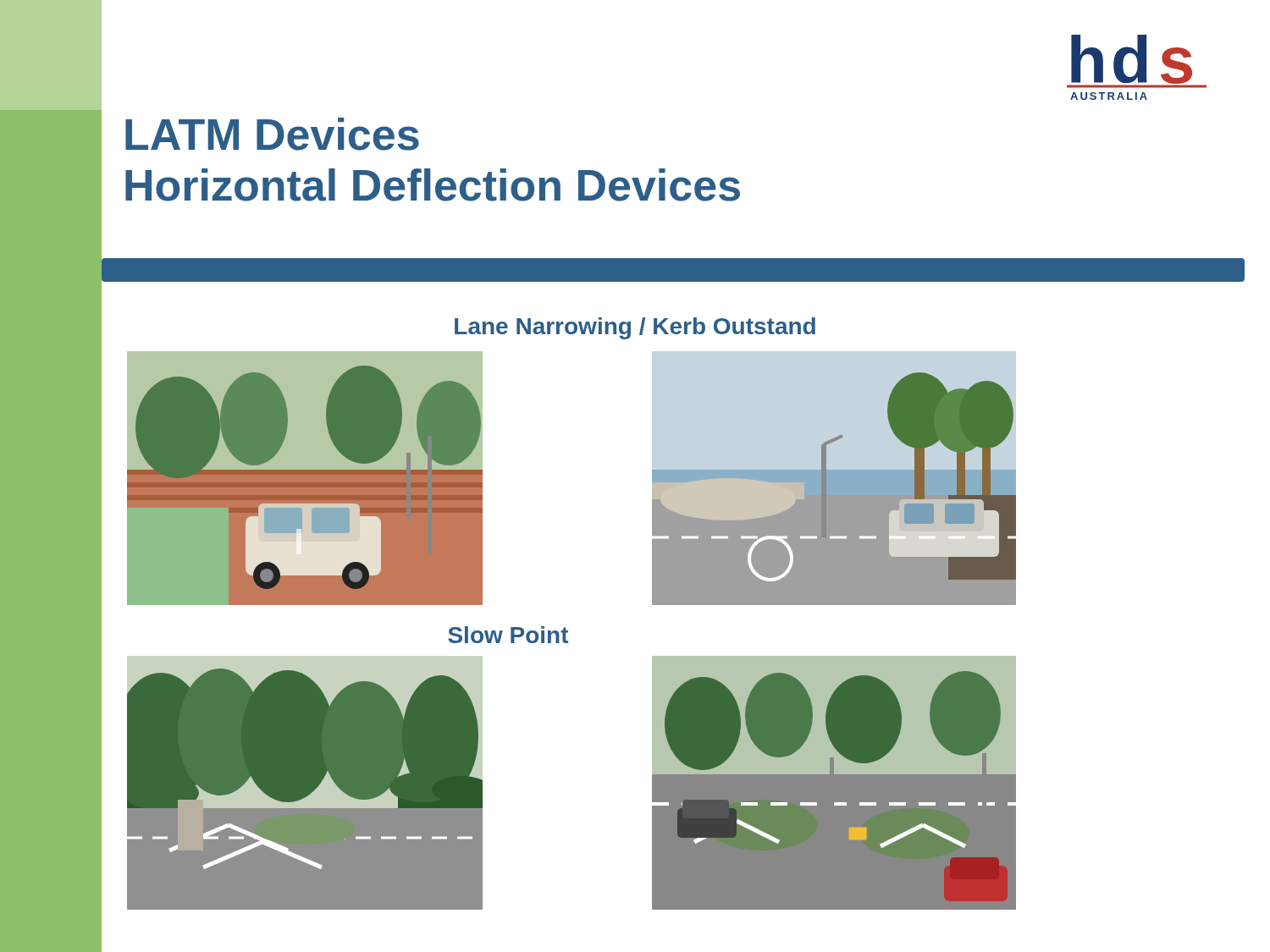Screen dimensions: 952x1270
Task: Select the logo
Action: (x=1151, y=63)
